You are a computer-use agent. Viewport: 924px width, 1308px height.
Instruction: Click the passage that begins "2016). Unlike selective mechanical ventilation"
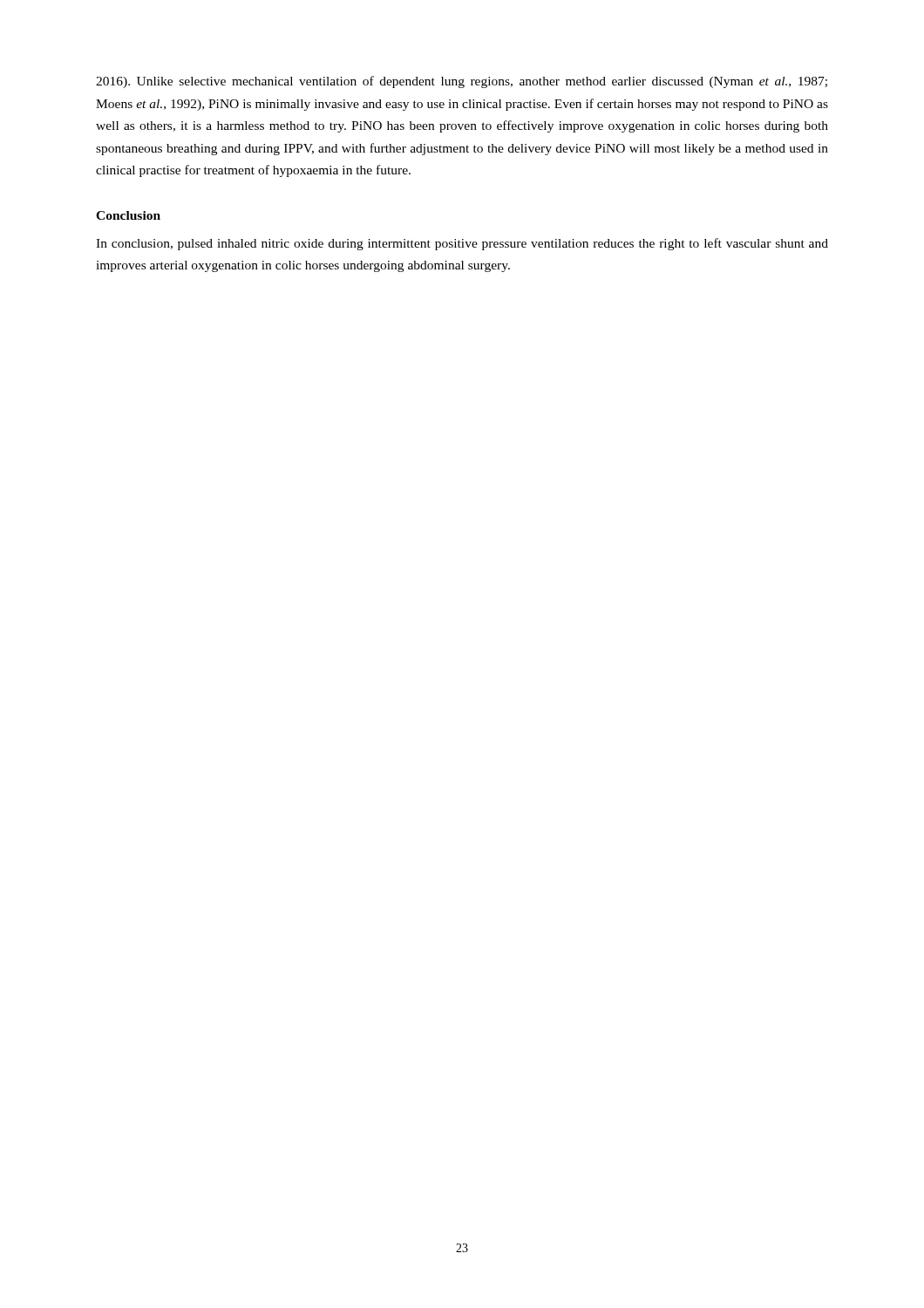pos(462,125)
